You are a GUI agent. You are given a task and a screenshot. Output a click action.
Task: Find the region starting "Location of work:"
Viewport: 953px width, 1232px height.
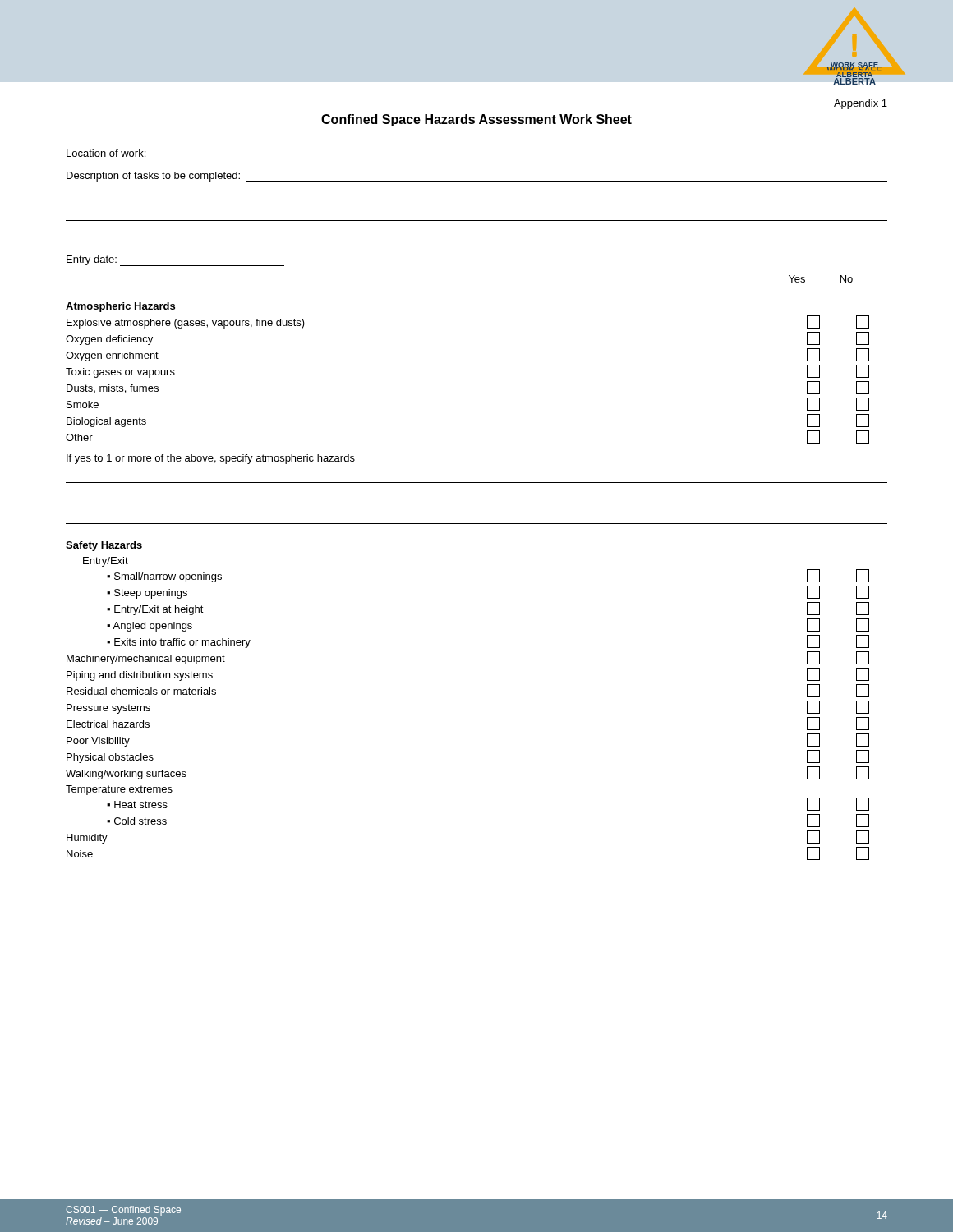pyautogui.click(x=476, y=152)
